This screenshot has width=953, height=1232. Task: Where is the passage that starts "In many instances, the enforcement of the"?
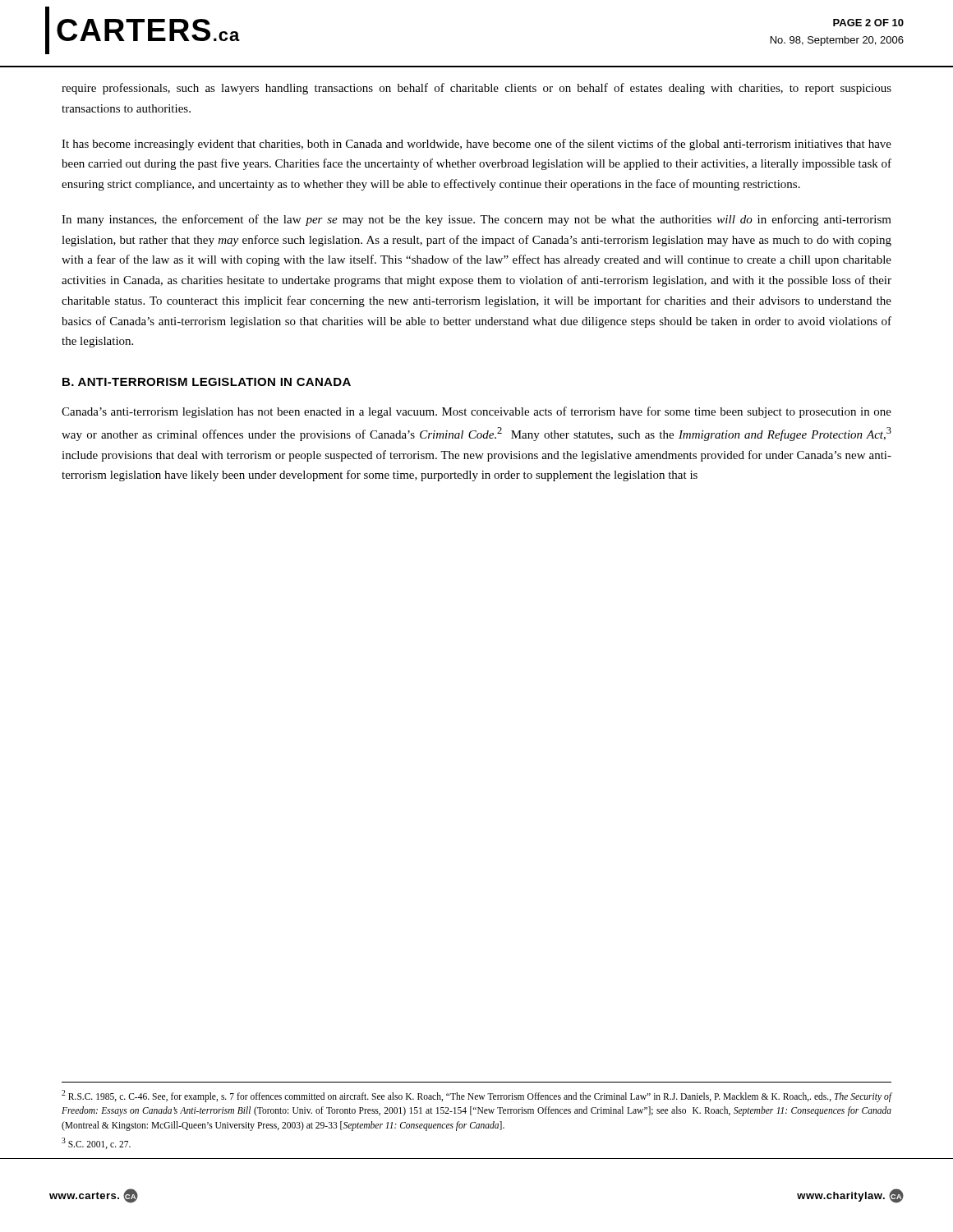pos(476,280)
